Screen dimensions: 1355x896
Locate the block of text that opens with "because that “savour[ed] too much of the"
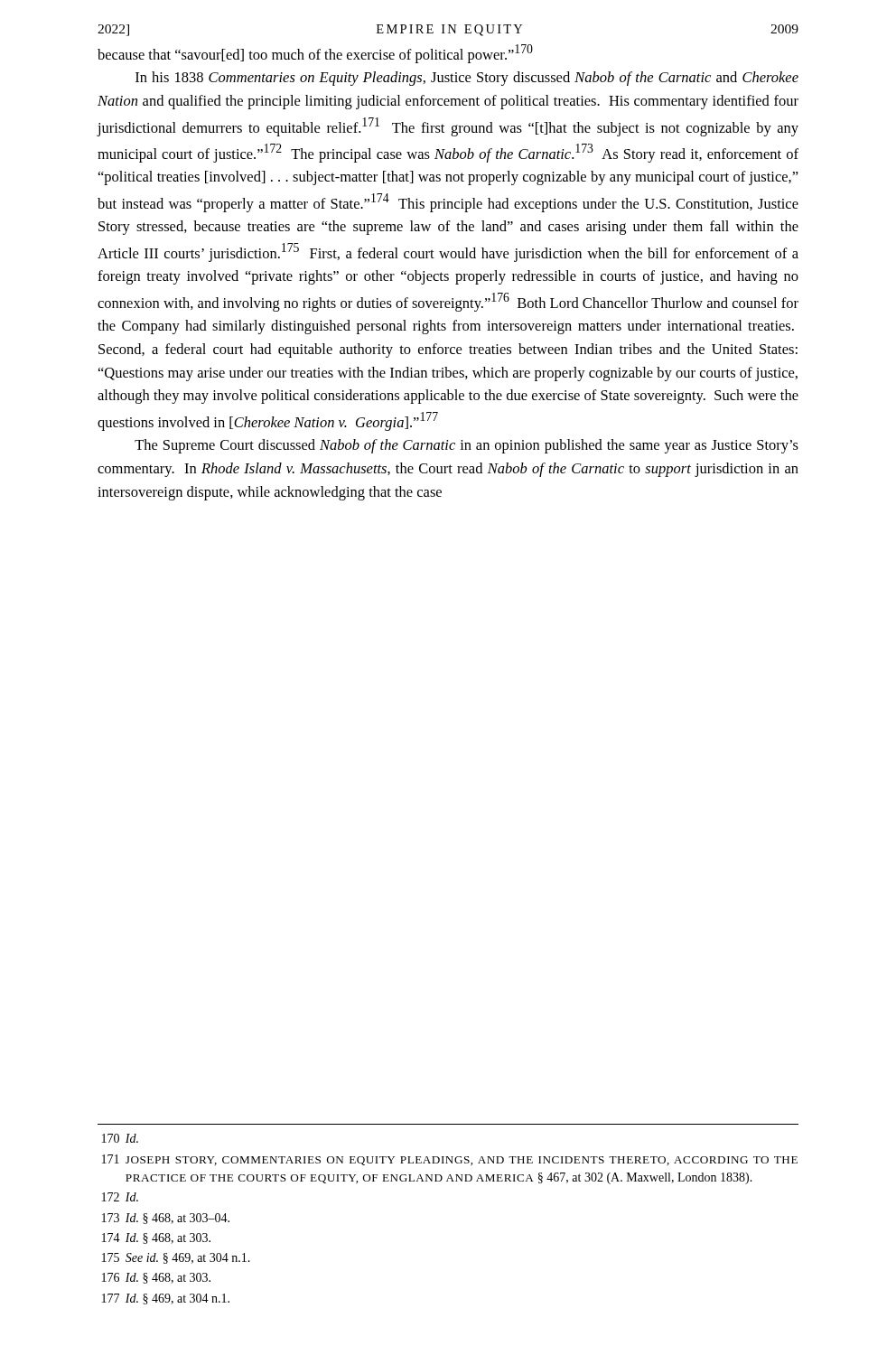point(448,53)
